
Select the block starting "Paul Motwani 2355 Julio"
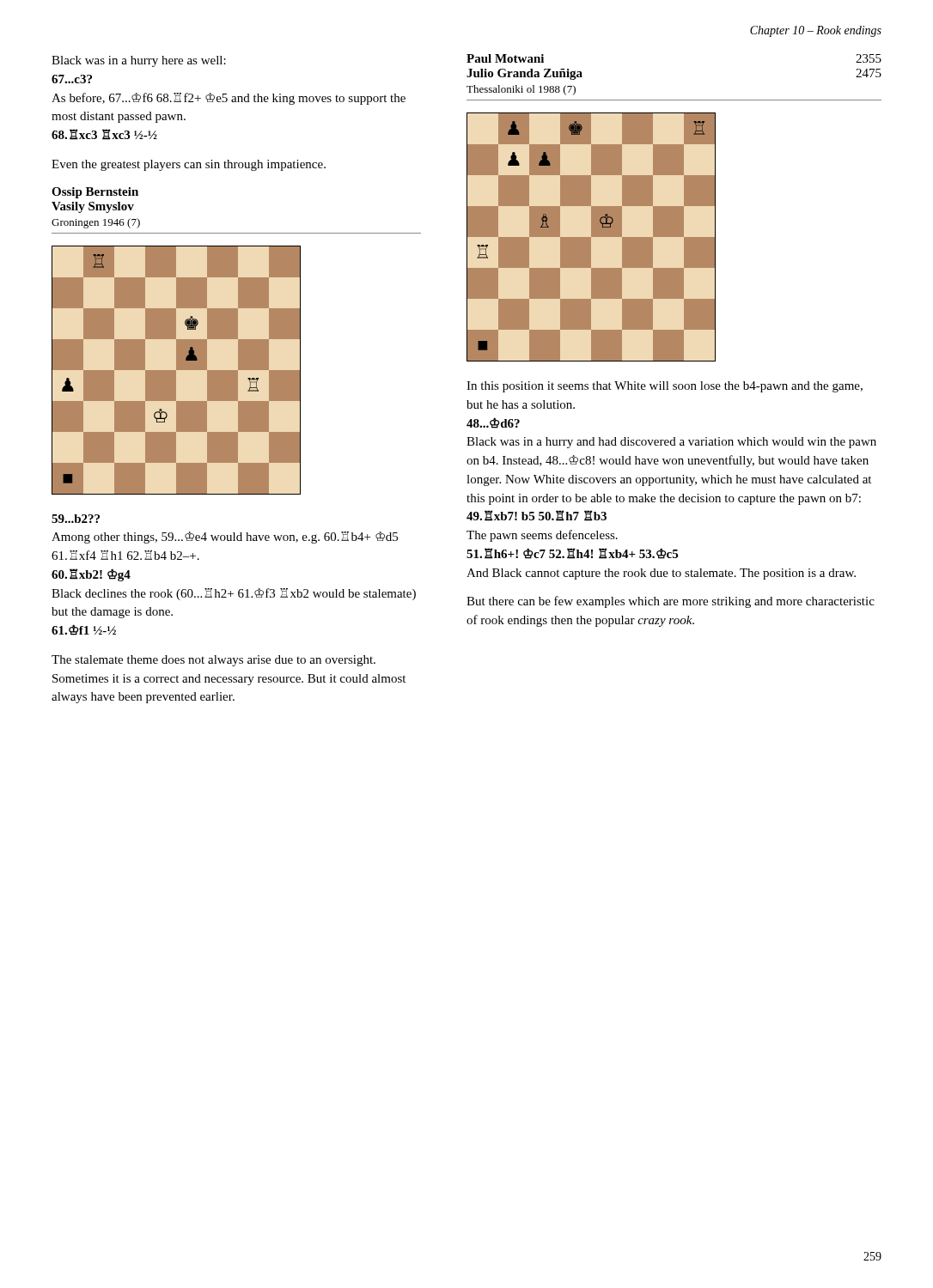pyautogui.click(x=504, y=58)
